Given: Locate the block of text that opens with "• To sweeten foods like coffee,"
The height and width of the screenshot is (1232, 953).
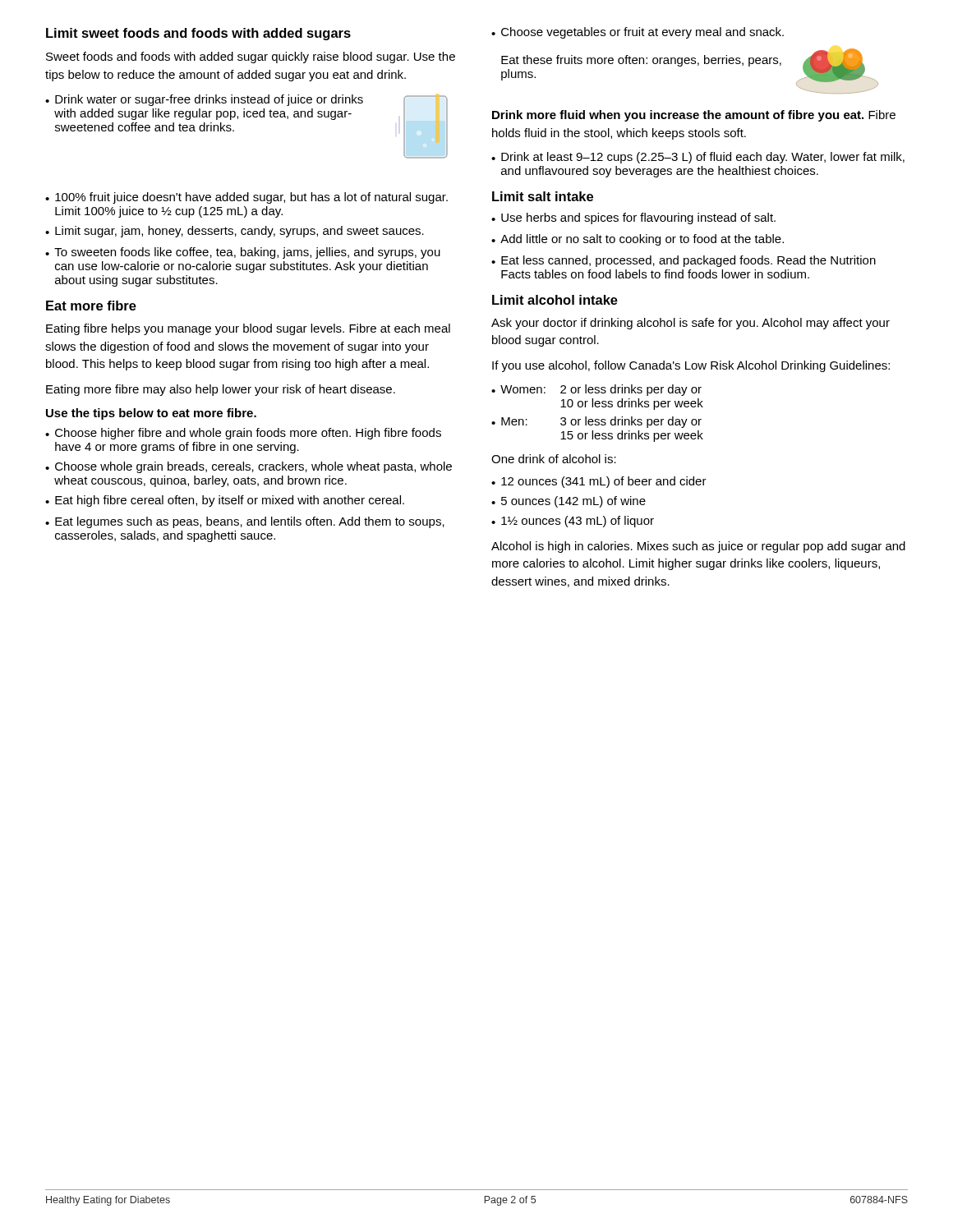Looking at the screenshot, I should 253,266.
